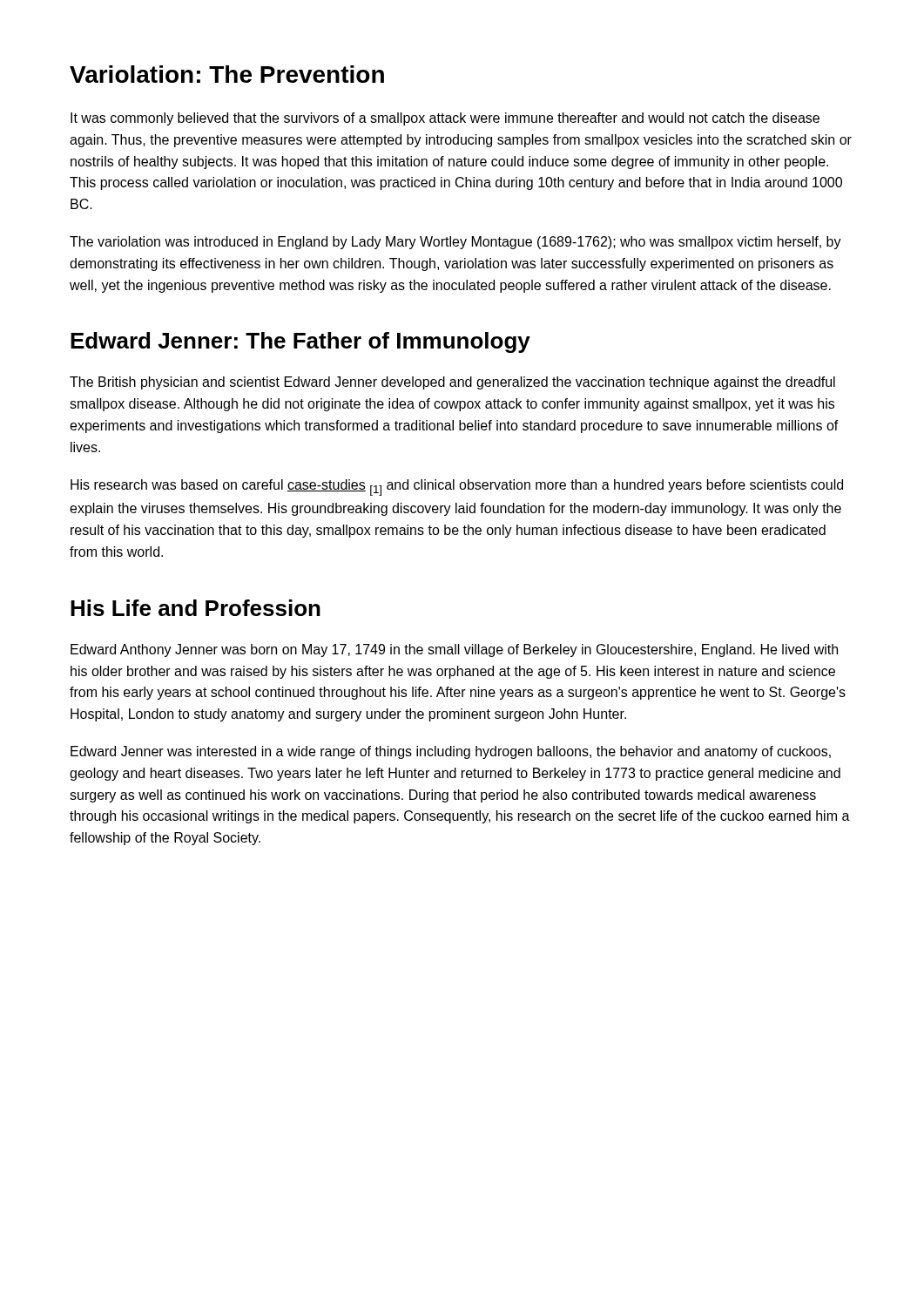This screenshot has width=924, height=1307.
Task: Click on the passage starting "Variolation: The Prevention"
Action: tap(228, 74)
